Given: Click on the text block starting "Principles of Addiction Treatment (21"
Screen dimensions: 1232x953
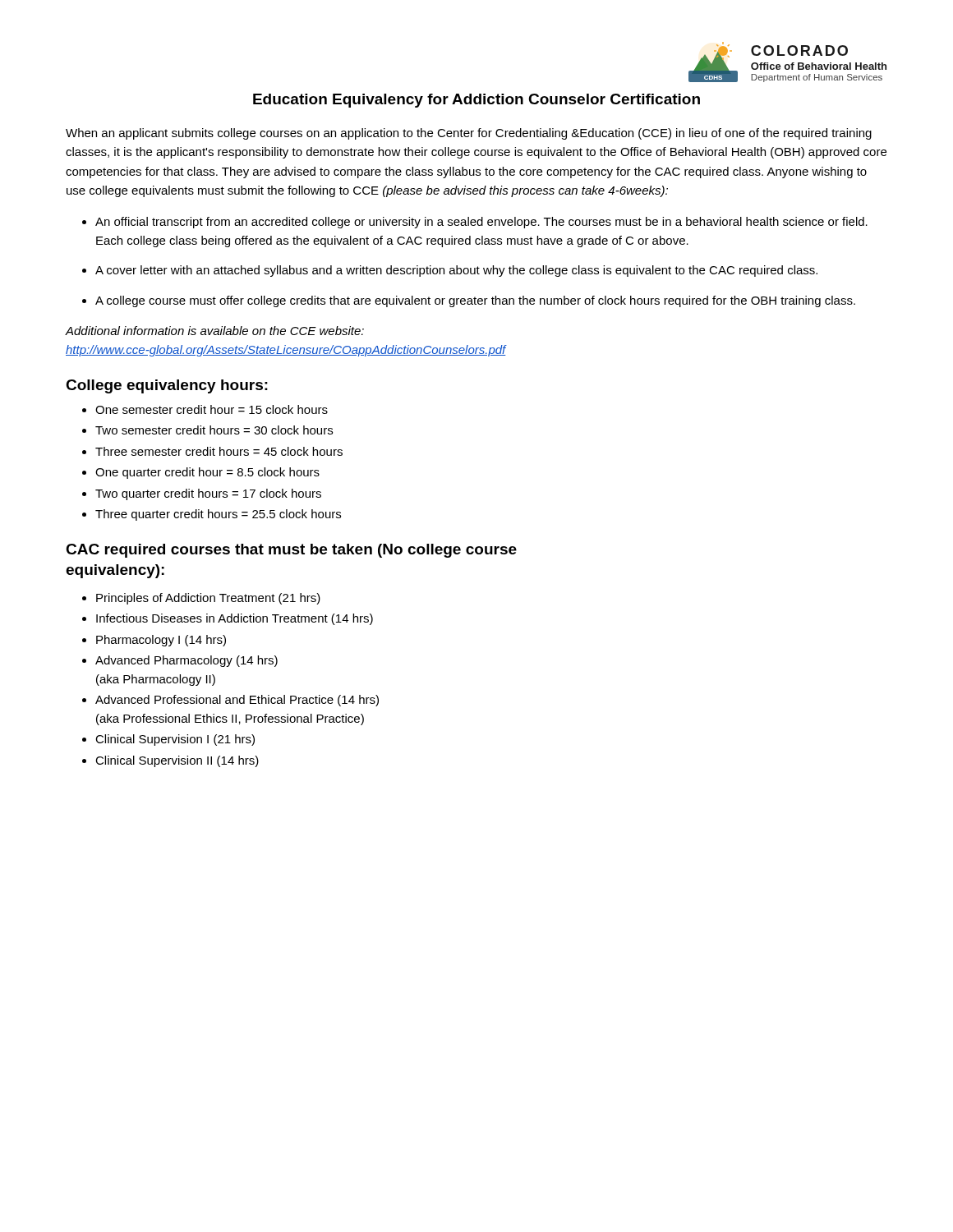Looking at the screenshot, I should coord(208,599).
